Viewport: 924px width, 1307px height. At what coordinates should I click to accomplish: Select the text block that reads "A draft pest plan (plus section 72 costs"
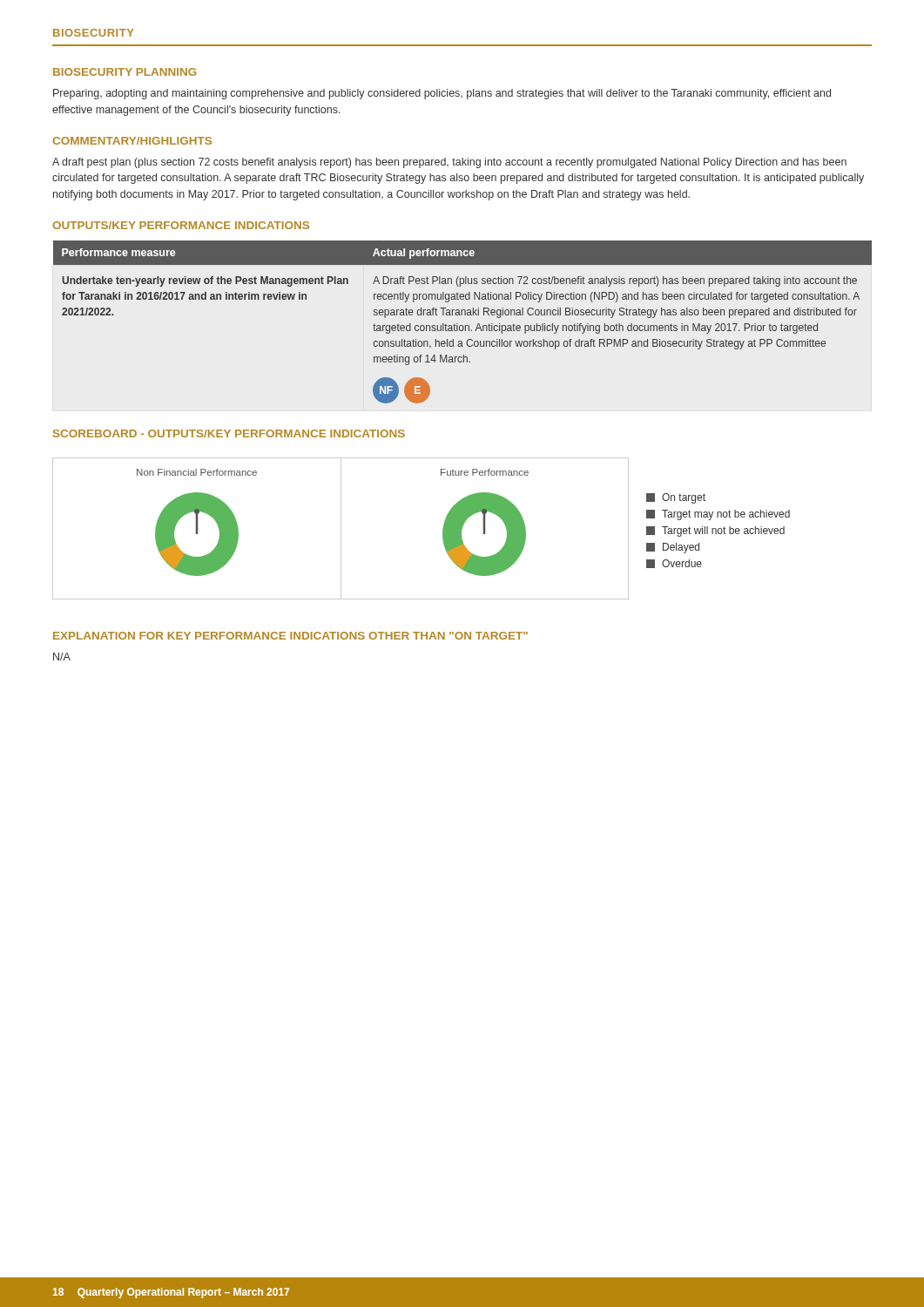[458, 178]
